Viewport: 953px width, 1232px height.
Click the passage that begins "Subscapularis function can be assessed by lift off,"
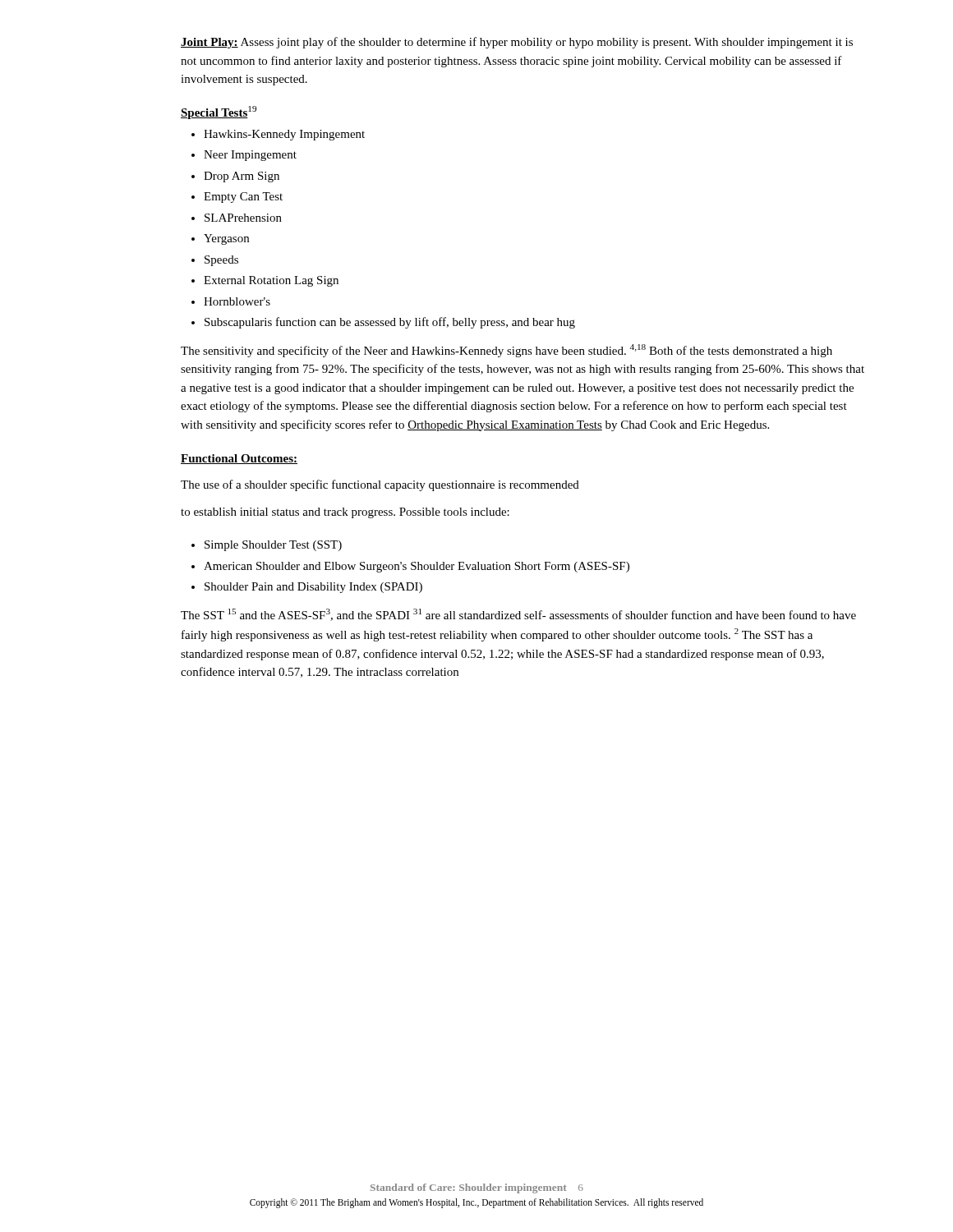click(389, 322)
